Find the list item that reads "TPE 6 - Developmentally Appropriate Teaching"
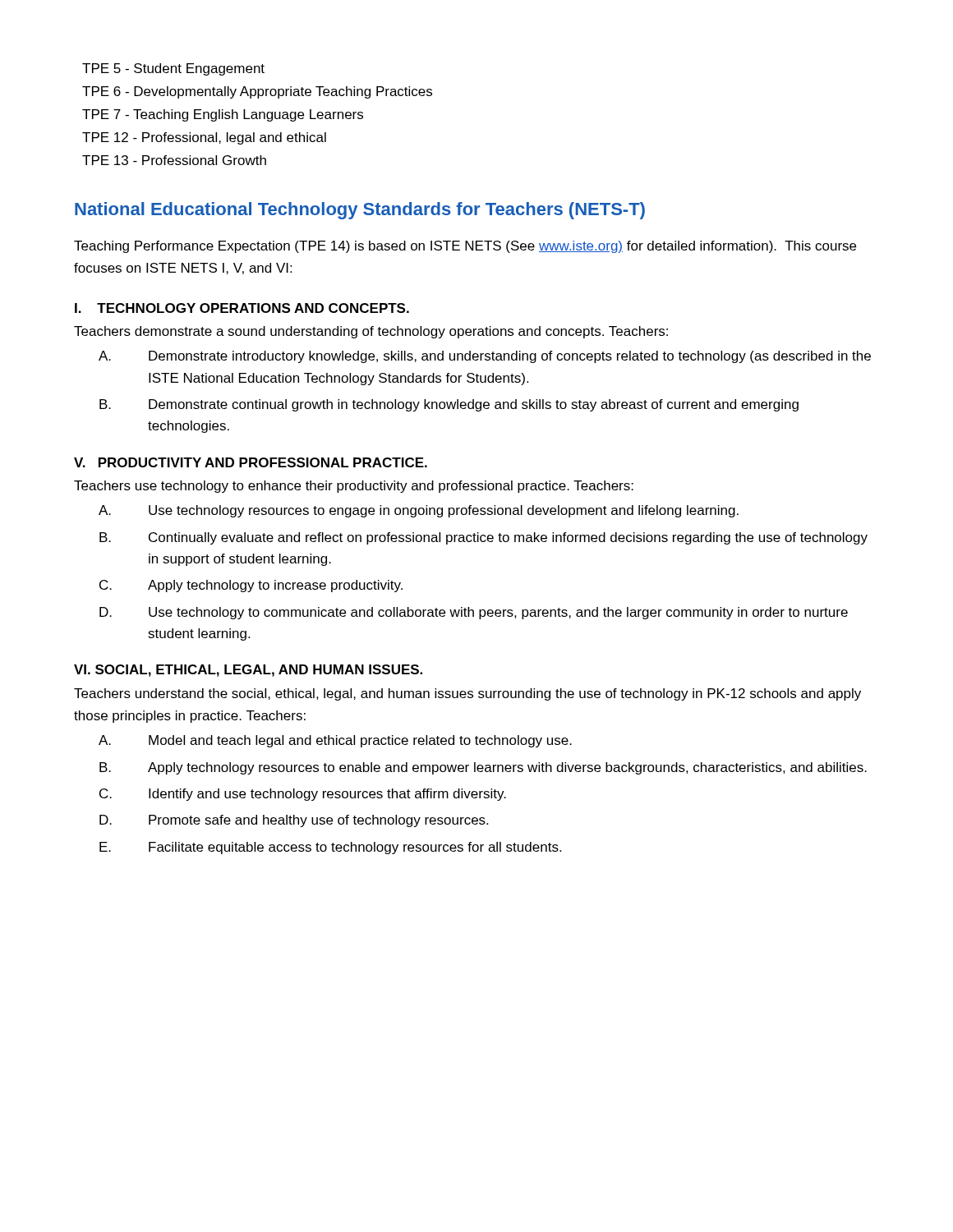 tap(257, 92)
